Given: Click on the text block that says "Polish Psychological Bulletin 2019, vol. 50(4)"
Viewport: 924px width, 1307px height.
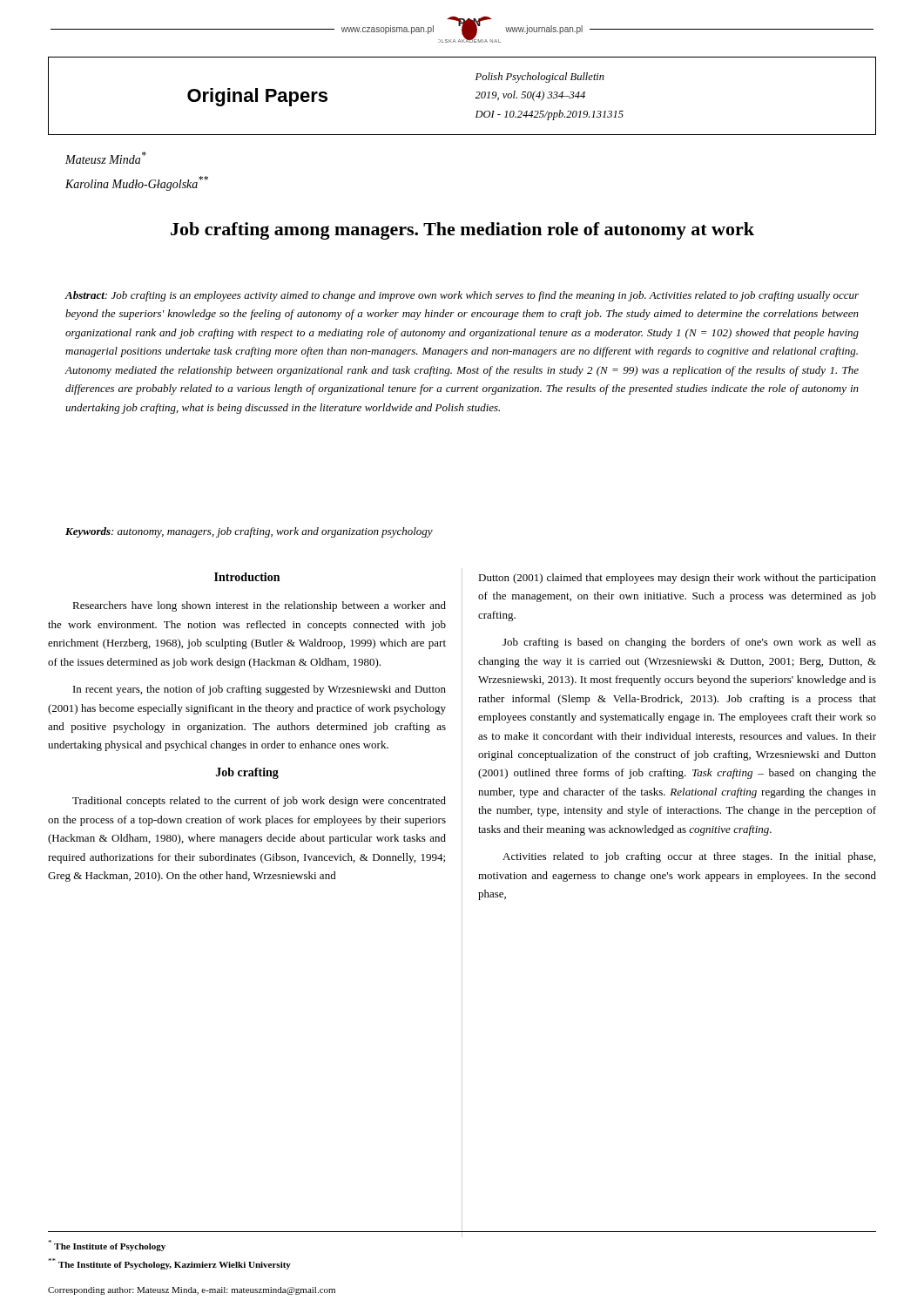Looking at the screenshot, I should point(549,95).
